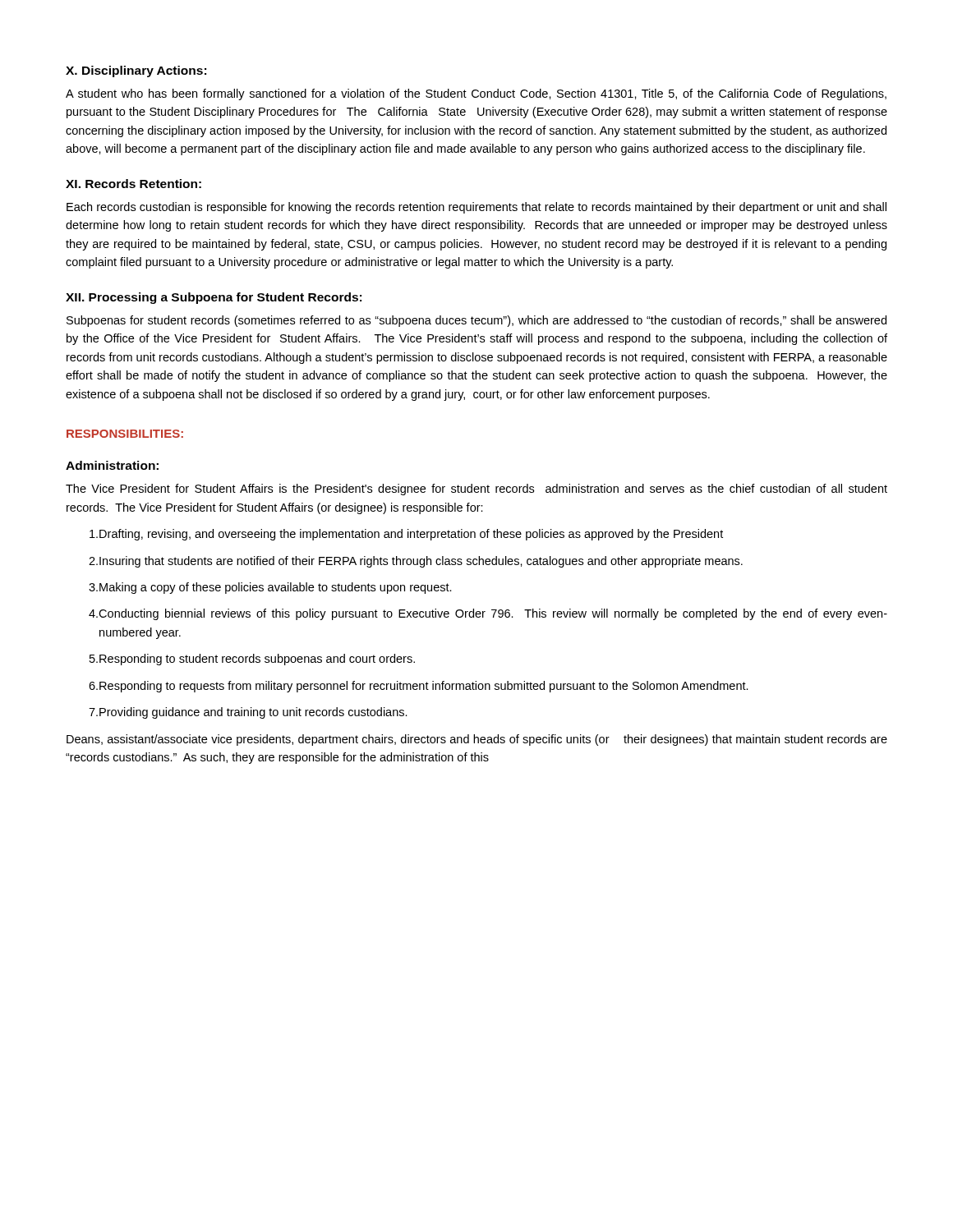This screenshot has width=953, height=1232.
Task: Find the block on this page that starts "3. Making a copy of these"
Action: (x=270, y=588)
